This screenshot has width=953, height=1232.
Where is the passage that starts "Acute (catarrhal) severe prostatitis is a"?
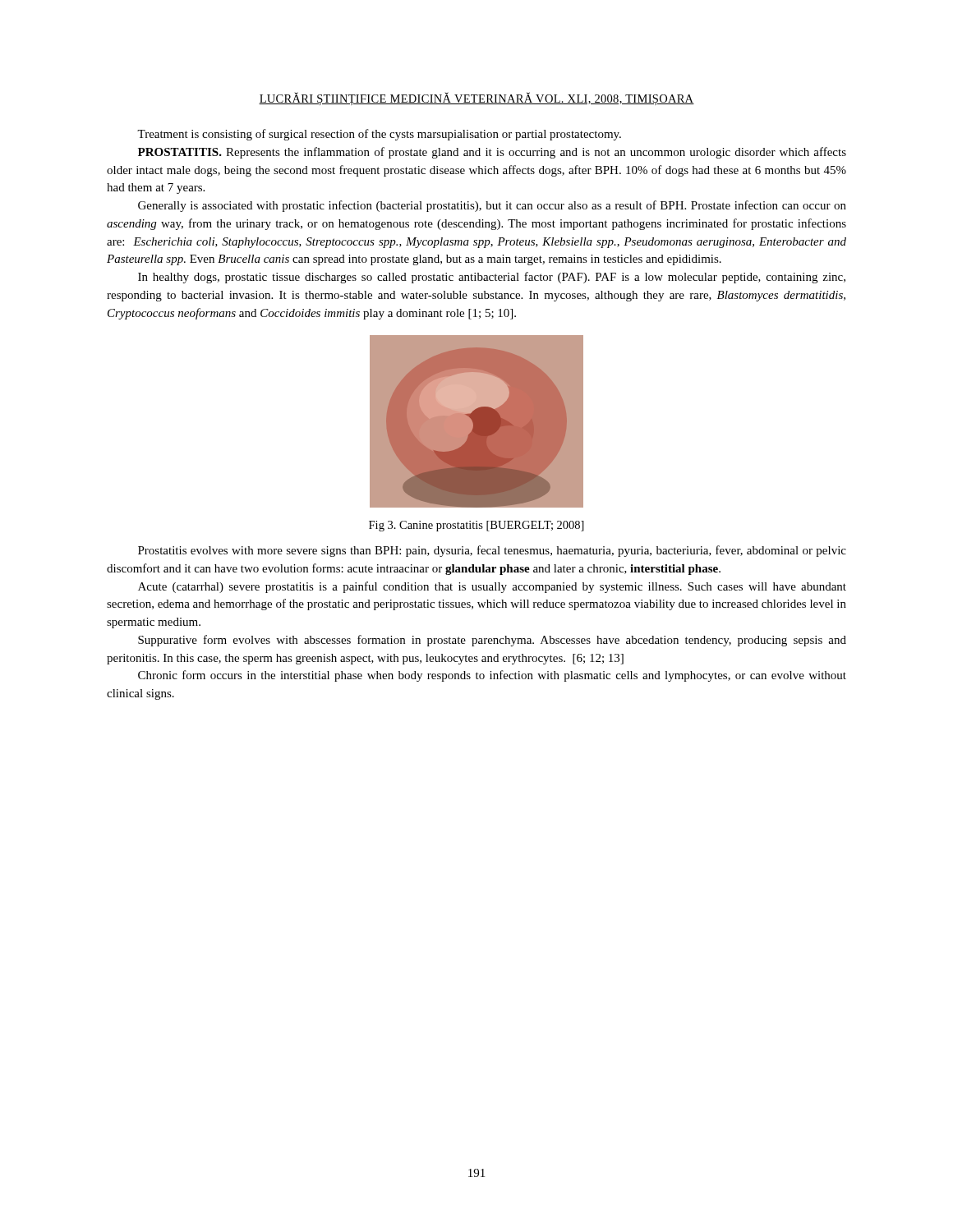tap(476, 605)
